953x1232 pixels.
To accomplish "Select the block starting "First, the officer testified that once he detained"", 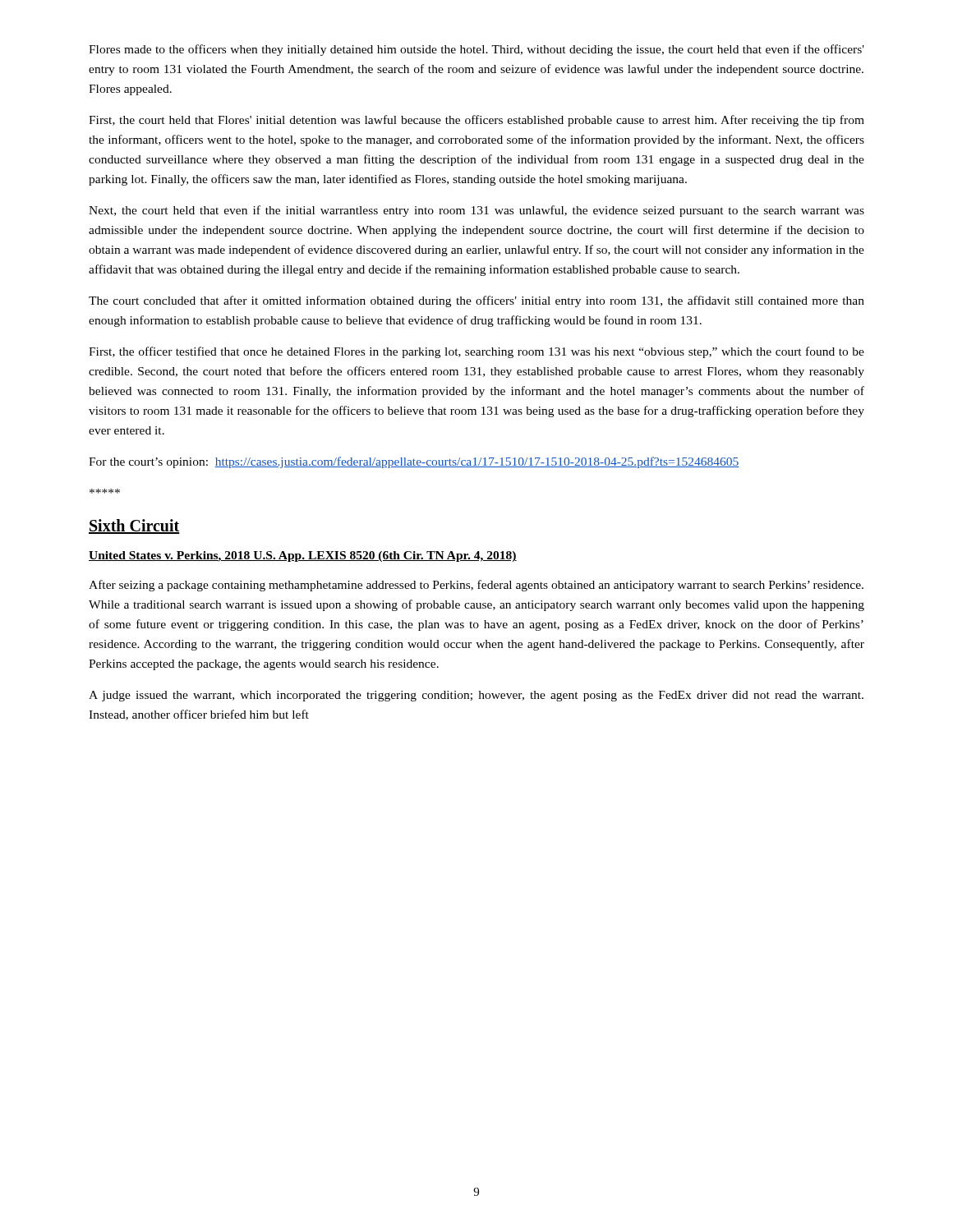I will click(476, 391).
